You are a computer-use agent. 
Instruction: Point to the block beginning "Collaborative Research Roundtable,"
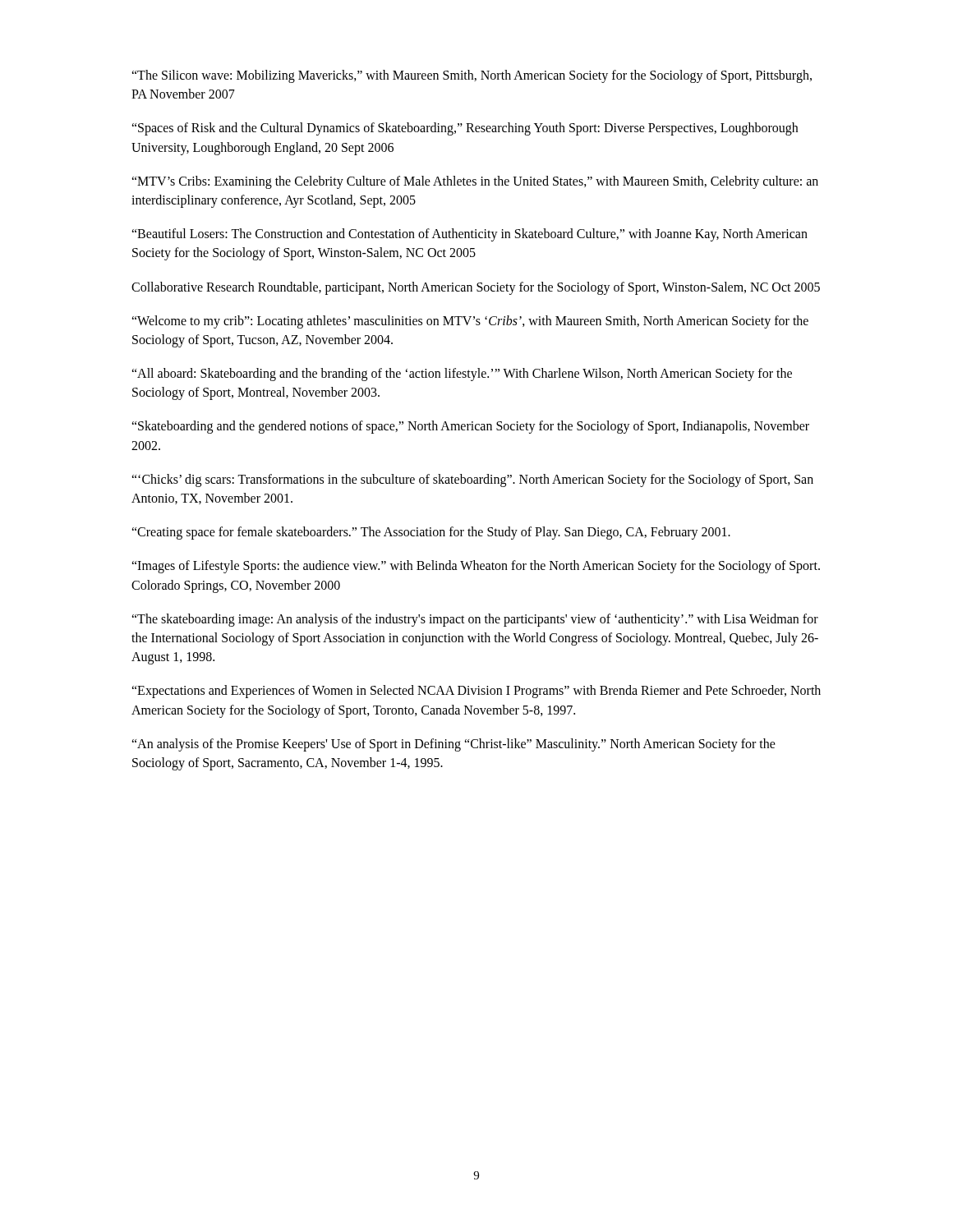tap(476, 287)
